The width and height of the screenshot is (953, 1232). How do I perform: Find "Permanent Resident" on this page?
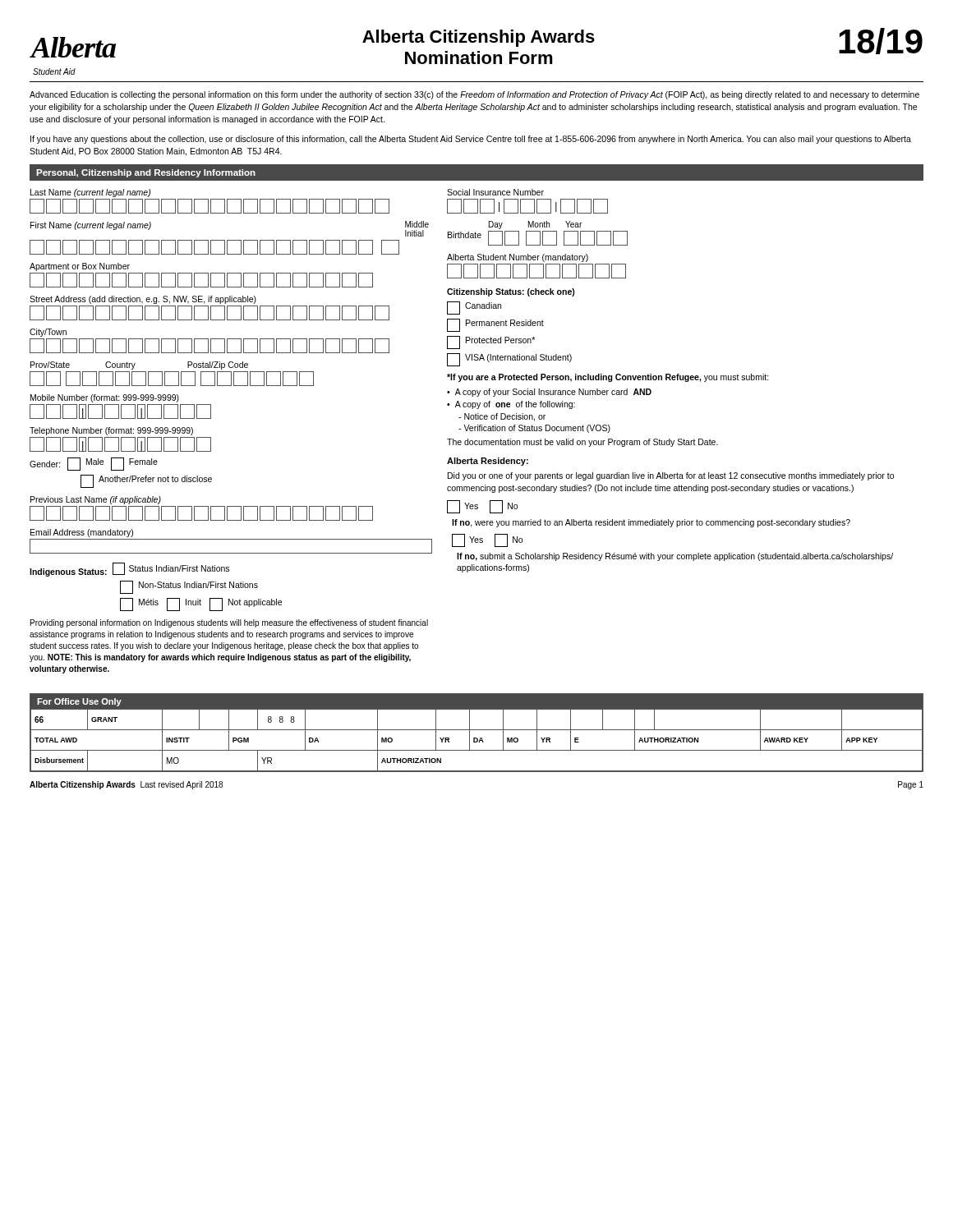(495, 325)
